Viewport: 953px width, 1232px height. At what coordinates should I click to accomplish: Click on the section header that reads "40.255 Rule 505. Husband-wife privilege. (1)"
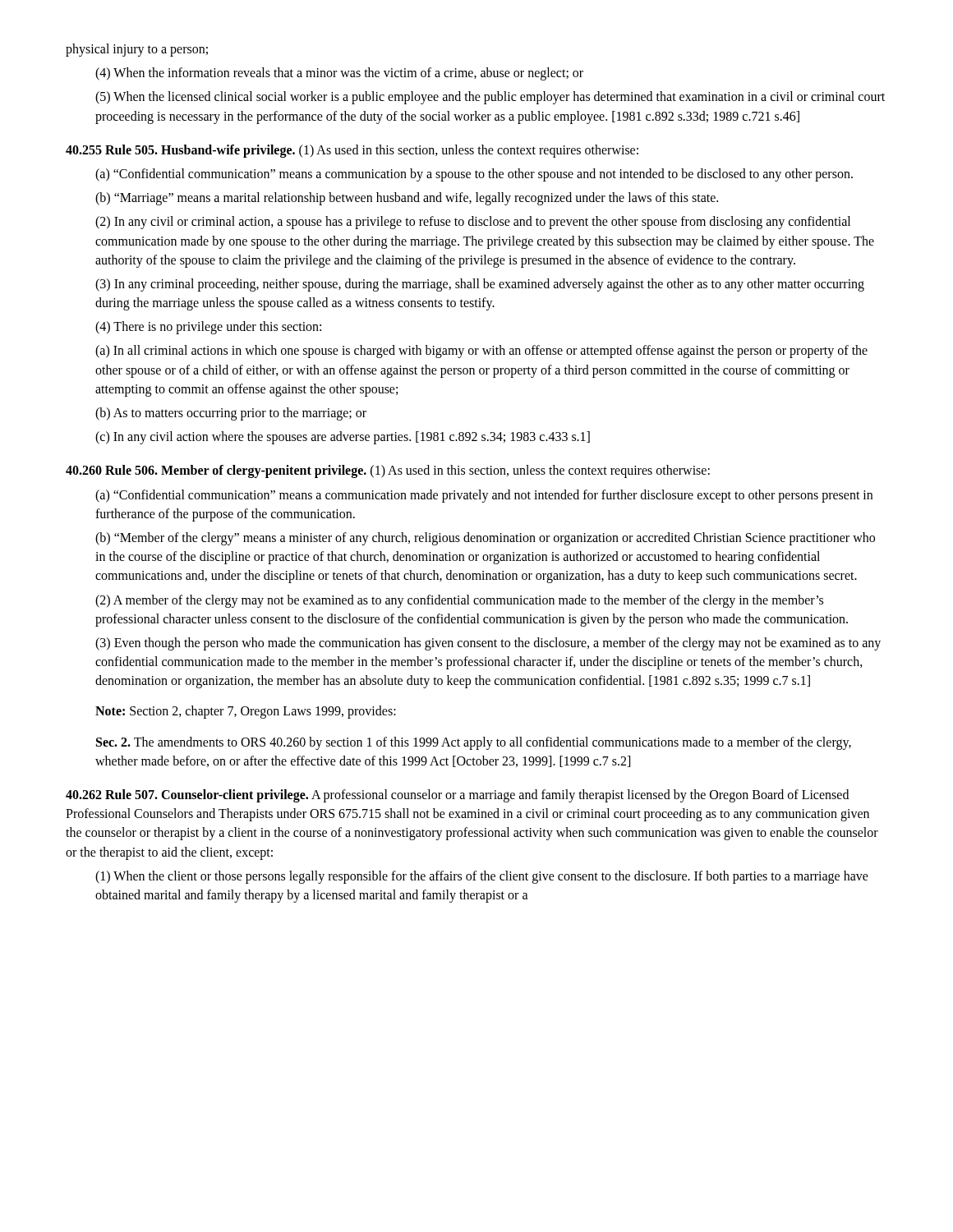click(476, 150)
